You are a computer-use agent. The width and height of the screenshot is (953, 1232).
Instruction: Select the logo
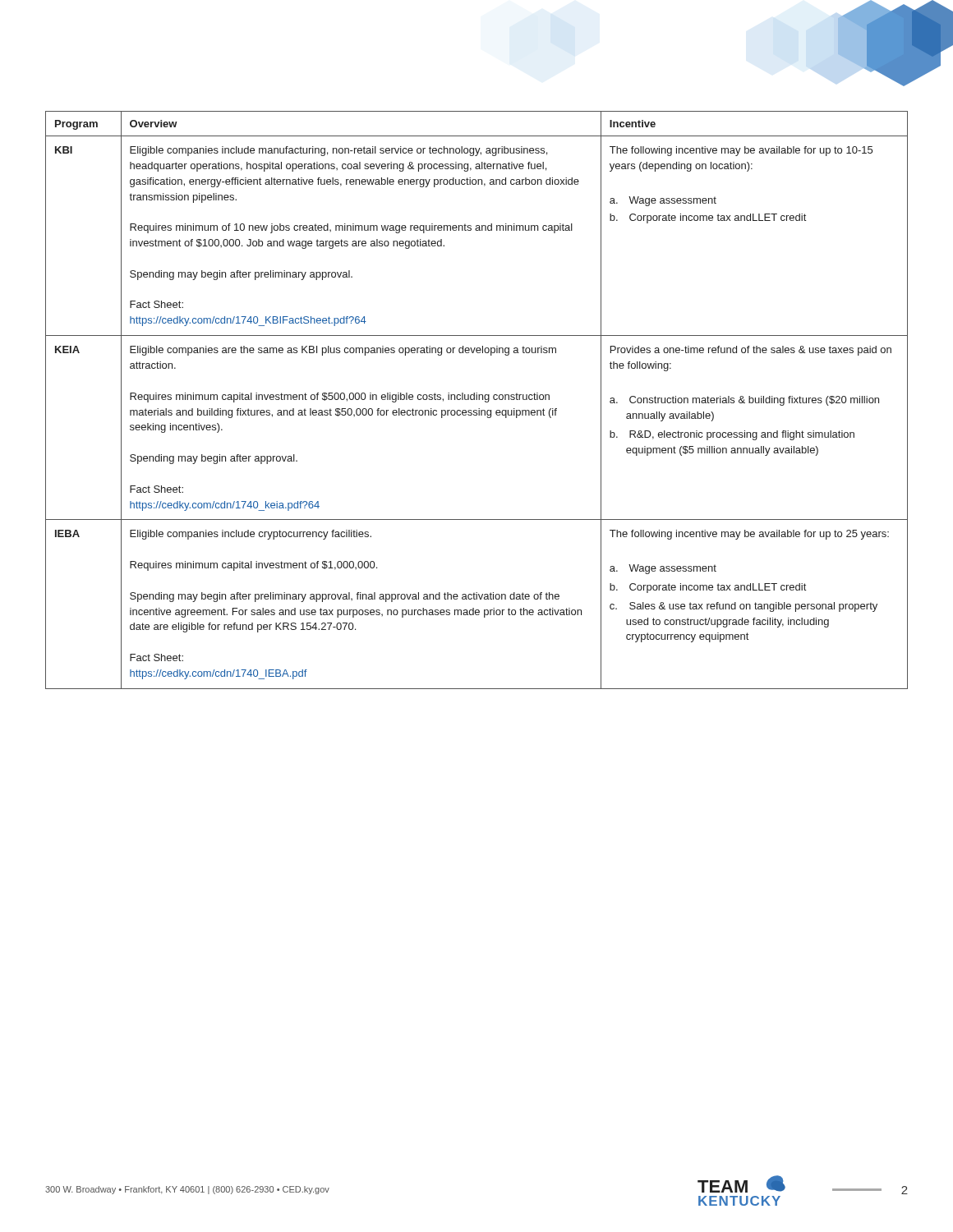click(x=755, y=1189)
